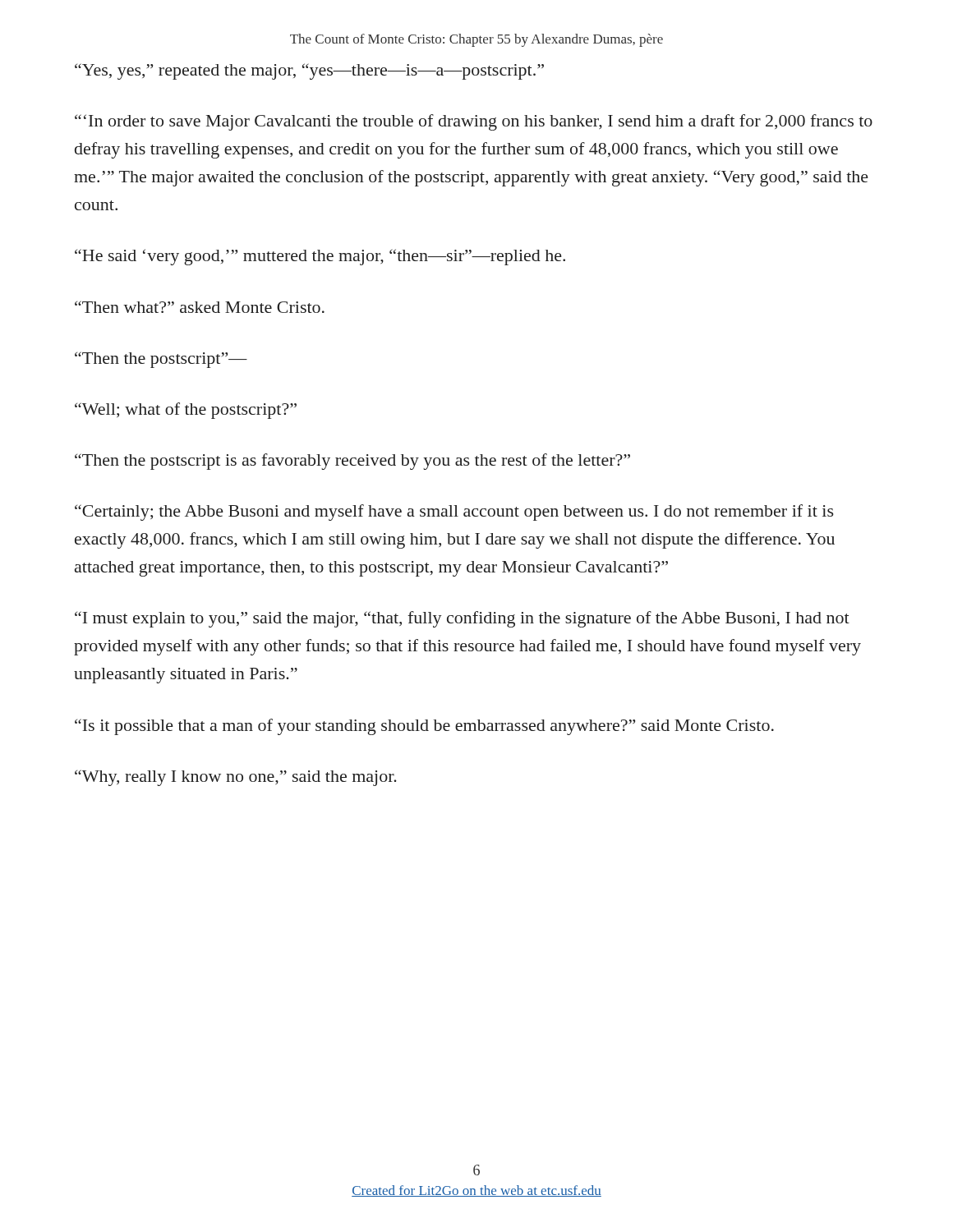Find "“Then the postscript”—" on this page
Screen dimensions: 1232x953
click(160, 357)
